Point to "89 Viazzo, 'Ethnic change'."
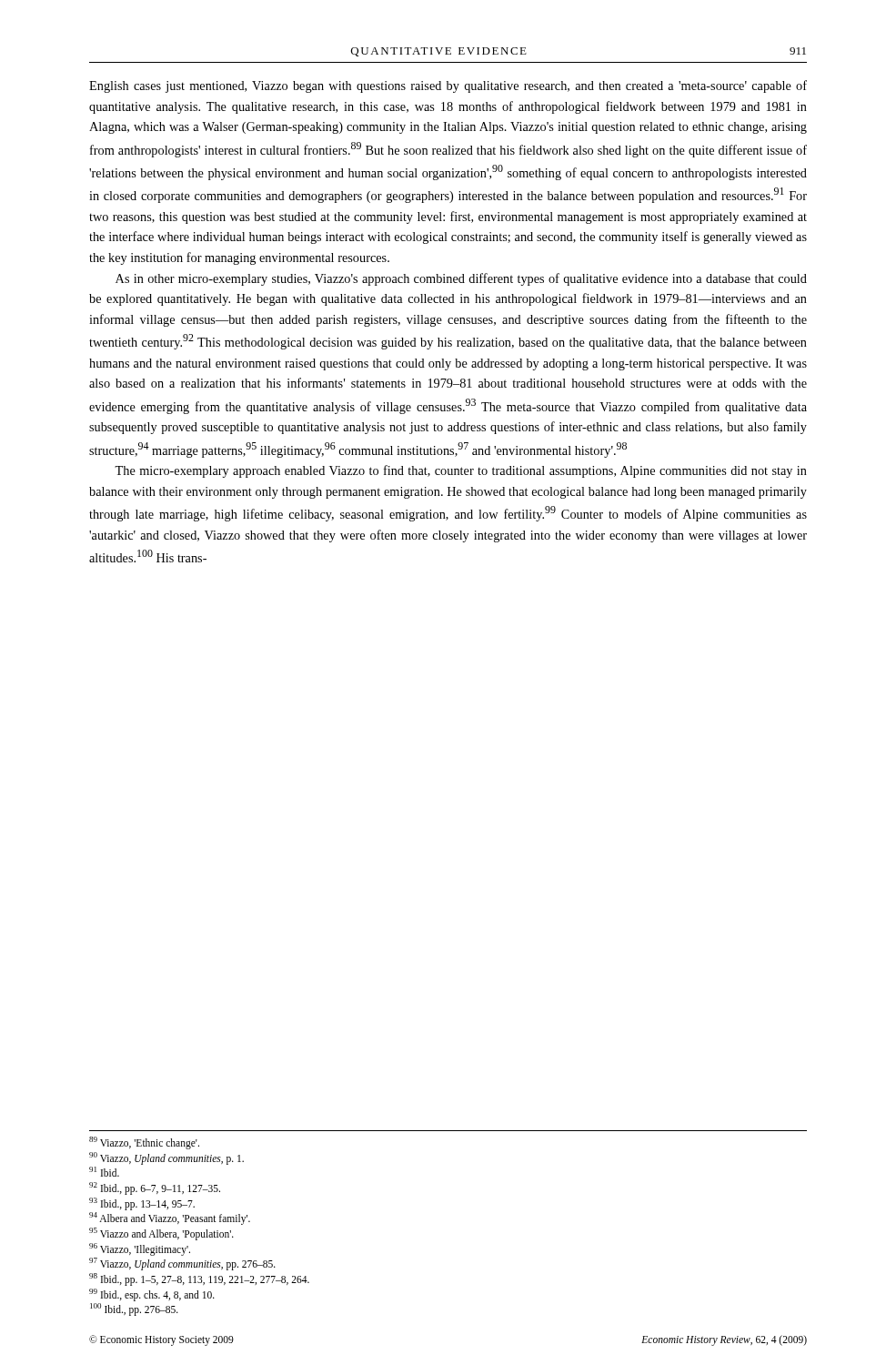Screen dimensions: 1365x896 pyautogui.click(x=145, y=1142)
